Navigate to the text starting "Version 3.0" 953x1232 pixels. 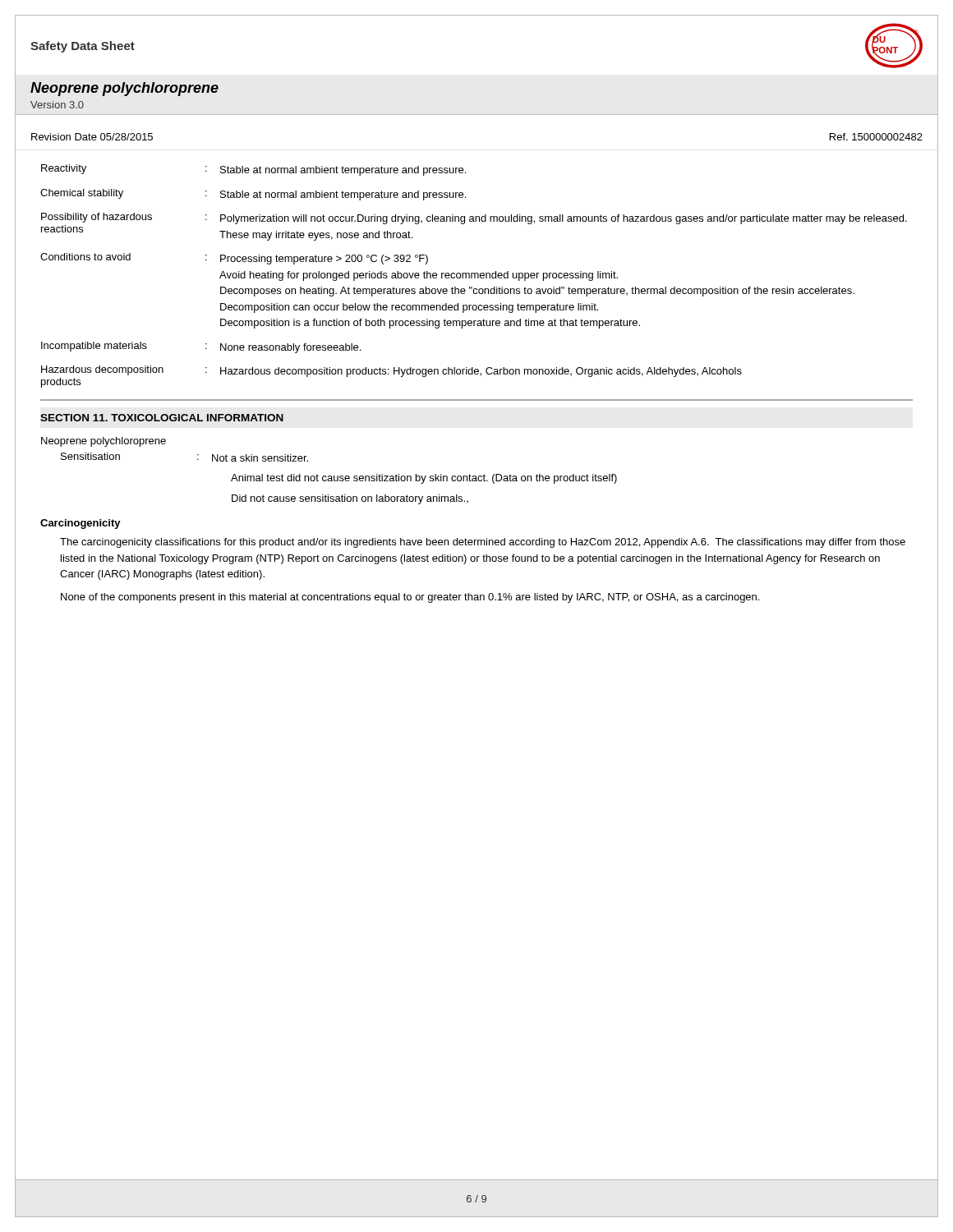pyautogui.click(x=57, y=105)
